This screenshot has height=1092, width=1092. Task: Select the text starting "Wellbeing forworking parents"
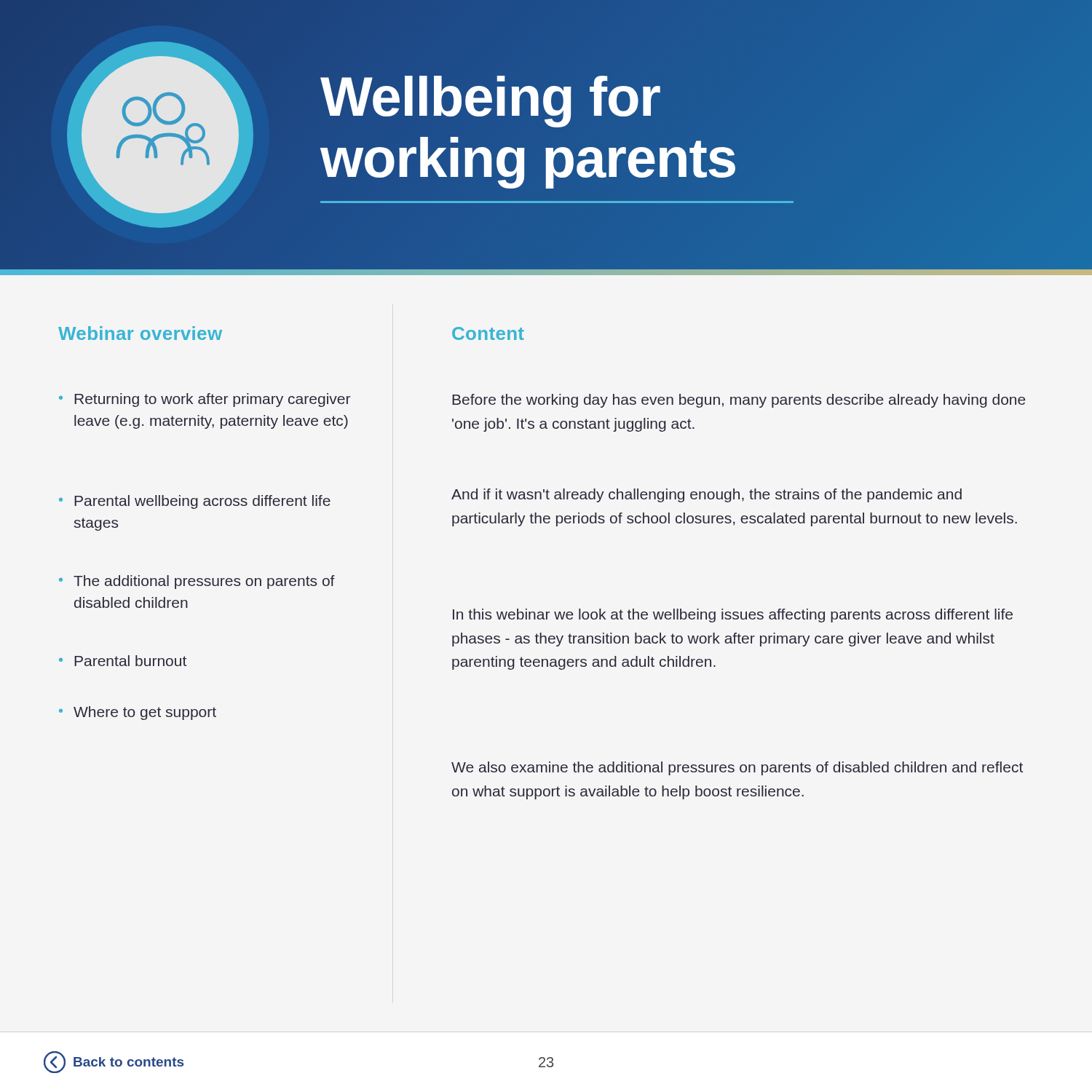[x=570, y=135]
